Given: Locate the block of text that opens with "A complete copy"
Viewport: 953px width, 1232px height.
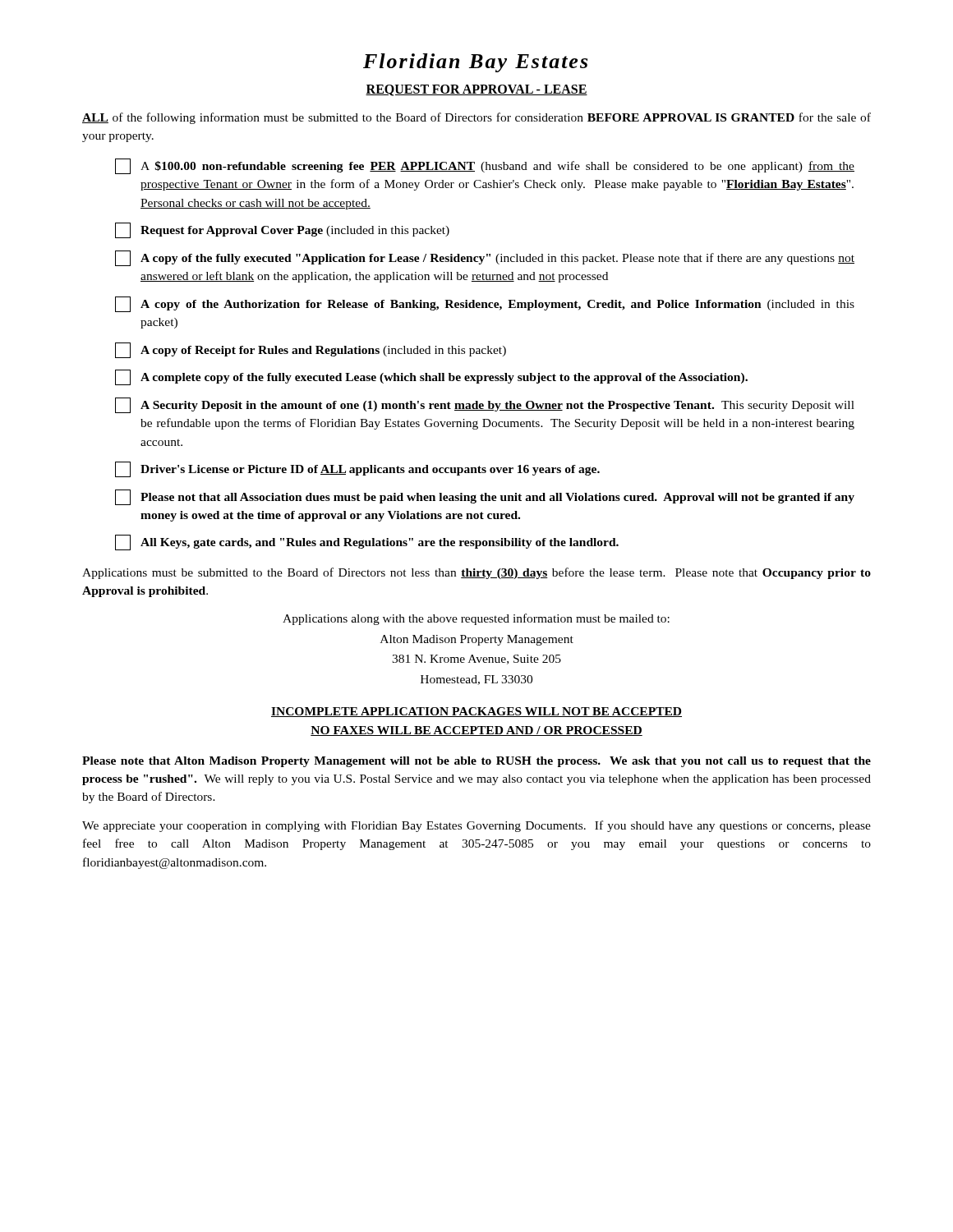Looking at the screenshot, I should (x=485, y=377).
